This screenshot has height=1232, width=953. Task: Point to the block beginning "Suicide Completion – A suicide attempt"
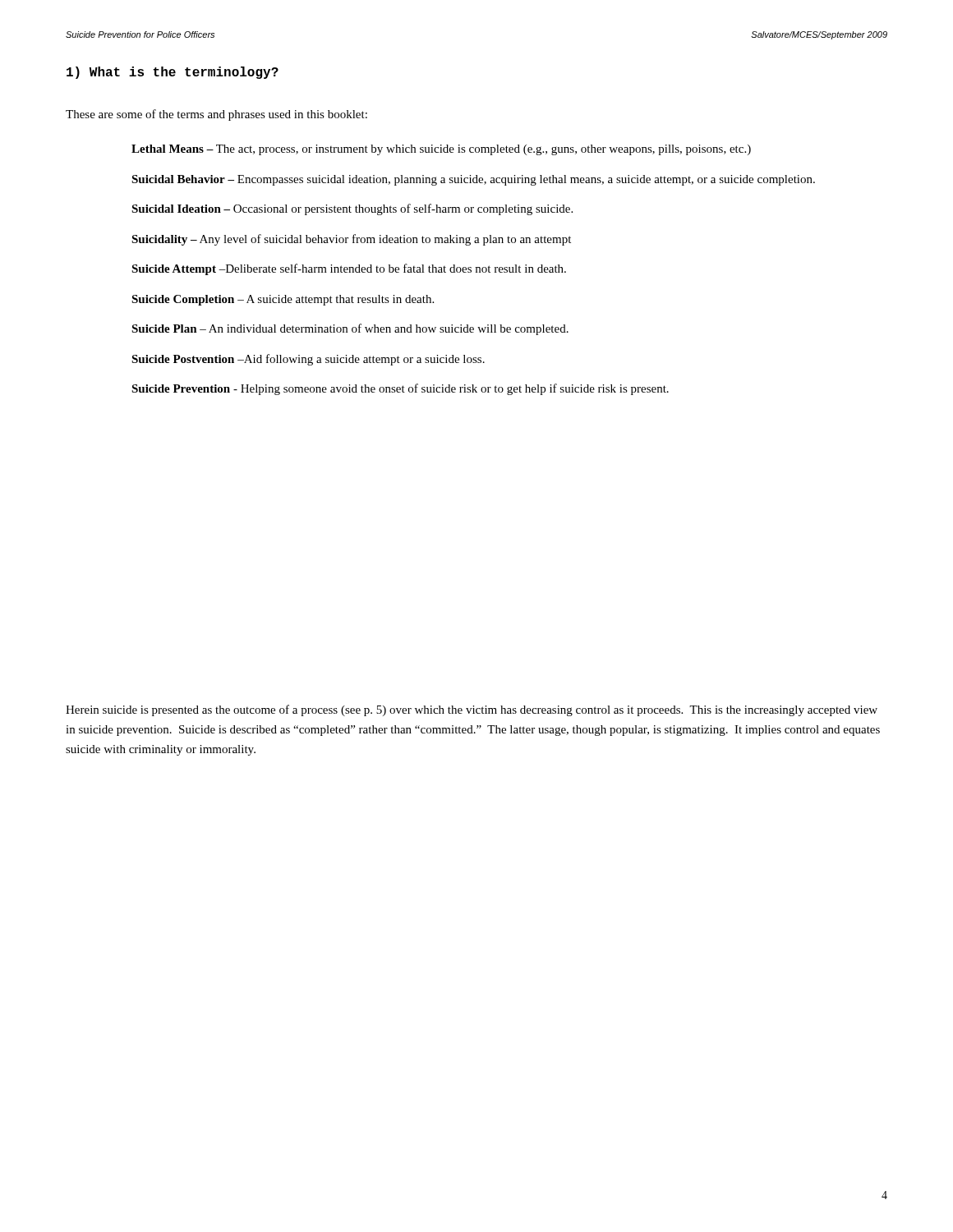click(x=283, y=299)
